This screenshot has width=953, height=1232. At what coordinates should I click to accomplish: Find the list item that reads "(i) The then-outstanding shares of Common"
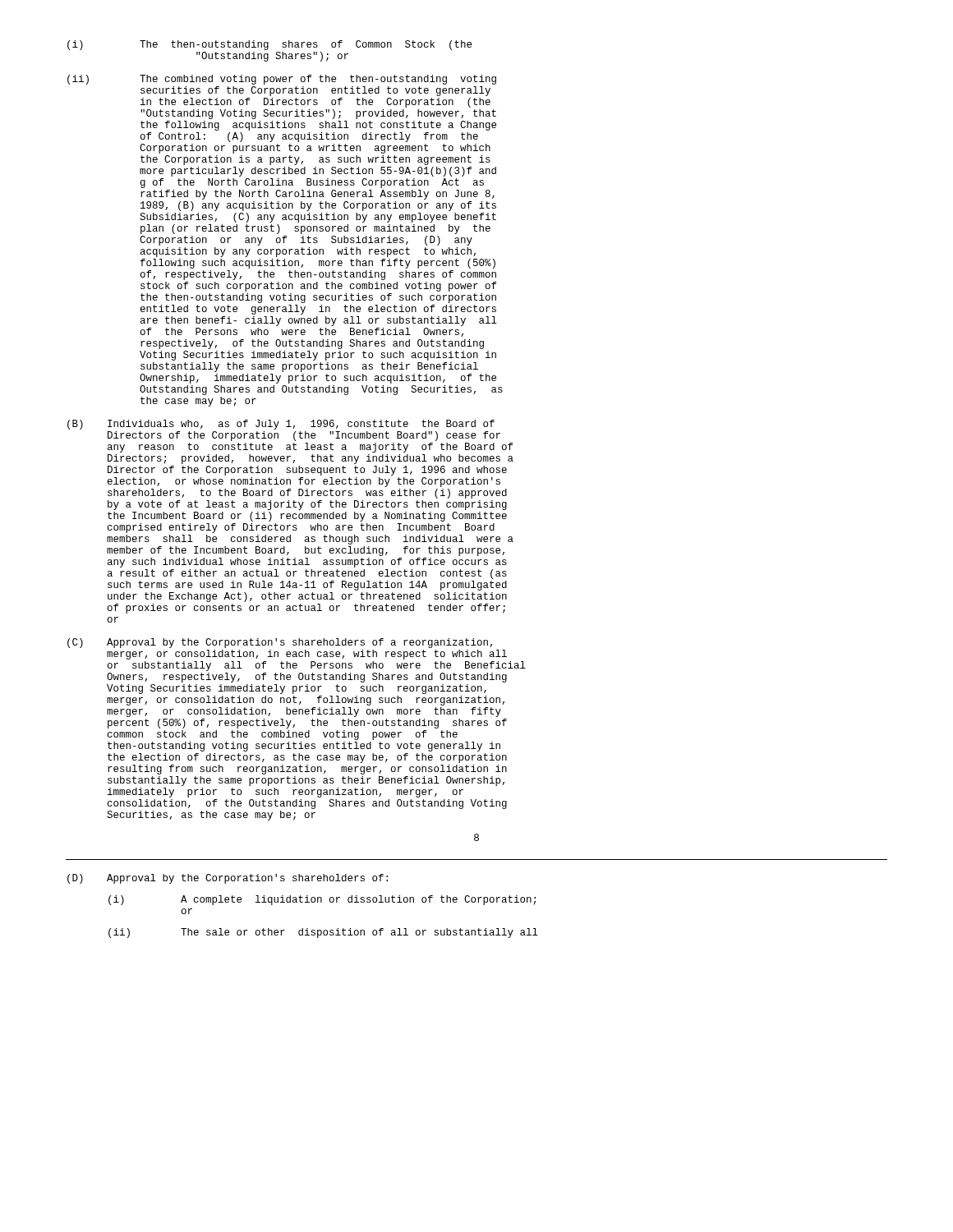point(476,51)
